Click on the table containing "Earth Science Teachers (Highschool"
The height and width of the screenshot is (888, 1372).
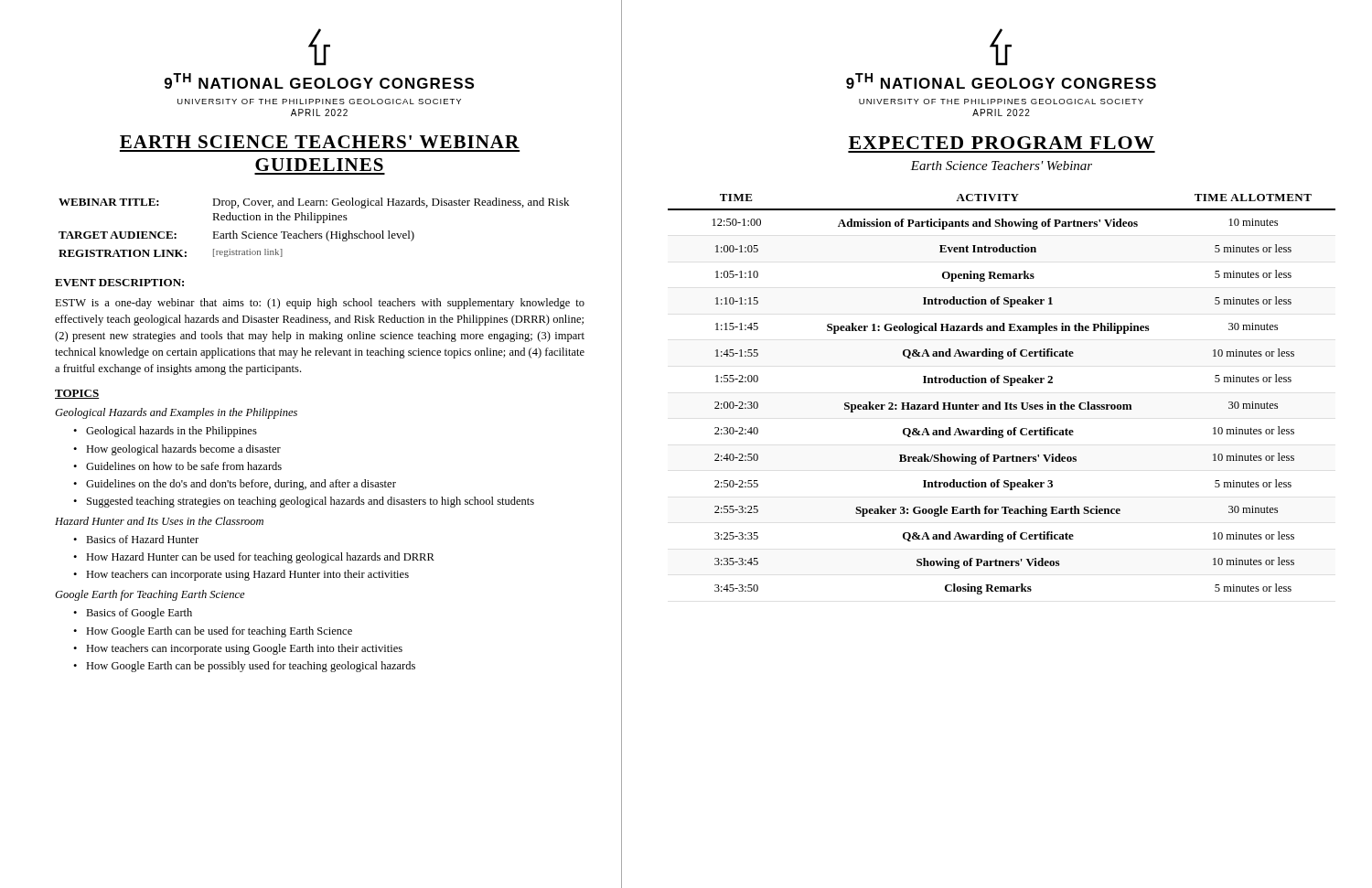click(320, 227)
